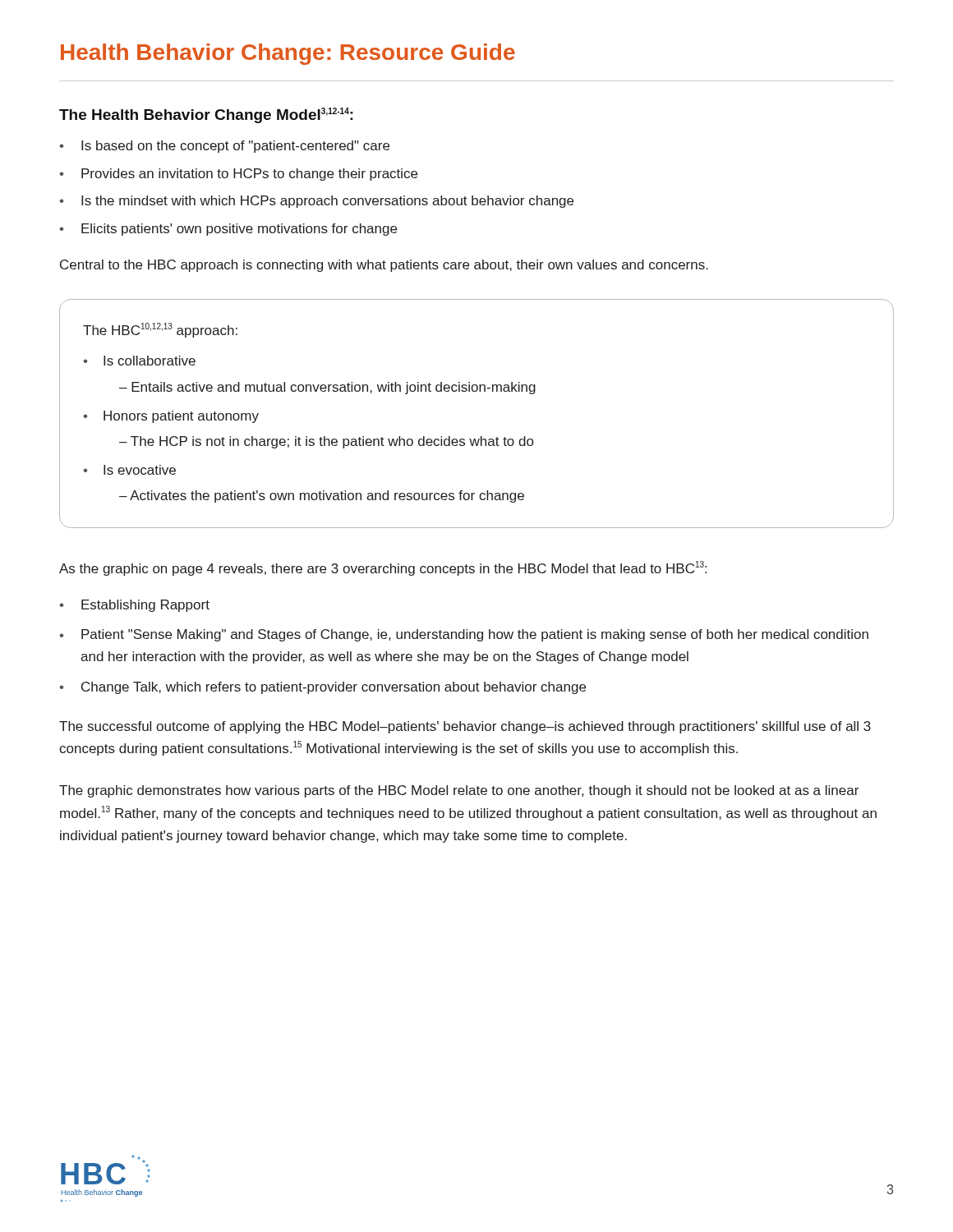953x1232 pixels.
Task: Locate the block of text that opens with "The HBC10,12,13 approach: • Is collaborative –"
Action: pos(160,330)
